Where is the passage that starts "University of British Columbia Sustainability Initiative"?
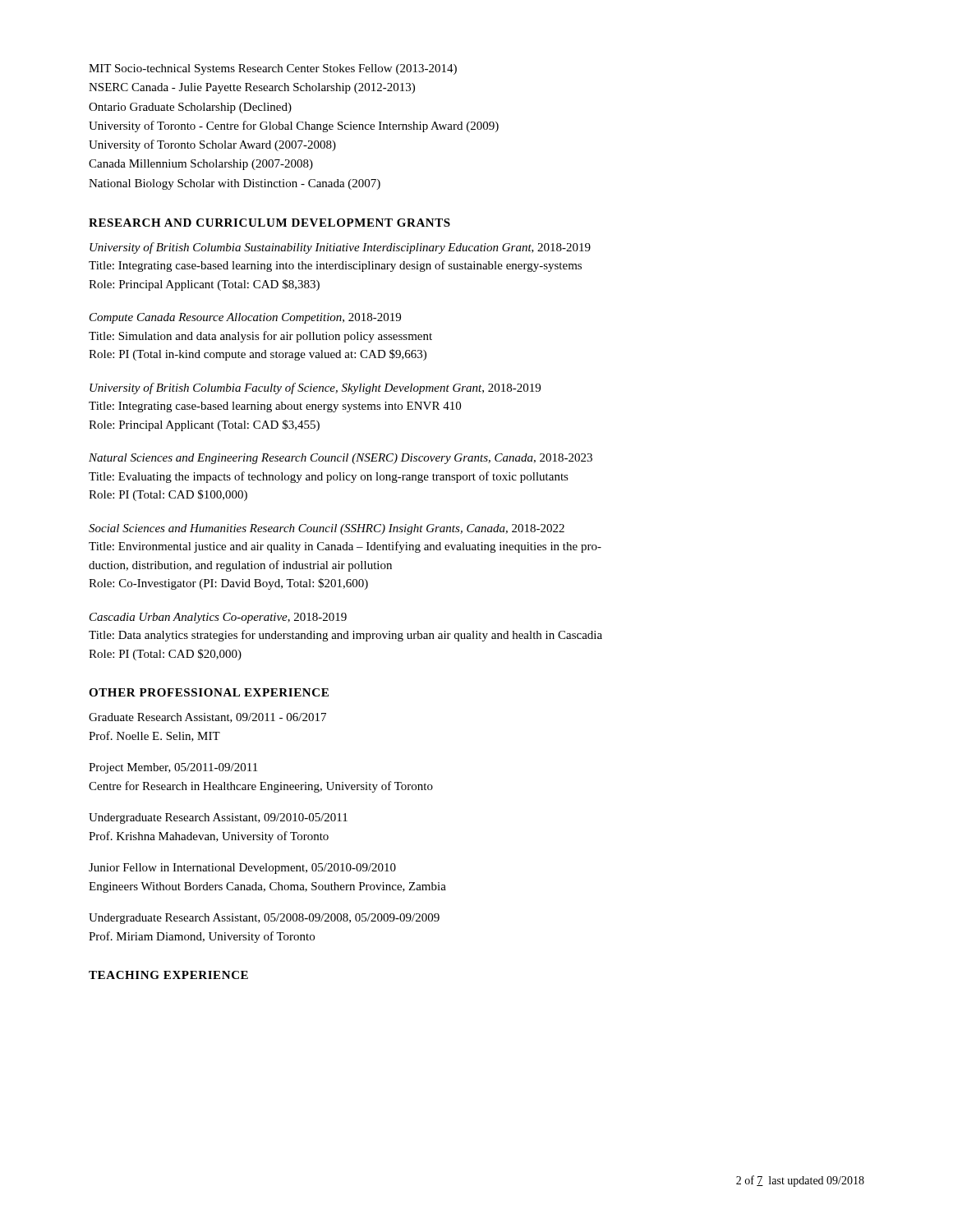The height and width of the screenshot is (1232, 953). 476,266
